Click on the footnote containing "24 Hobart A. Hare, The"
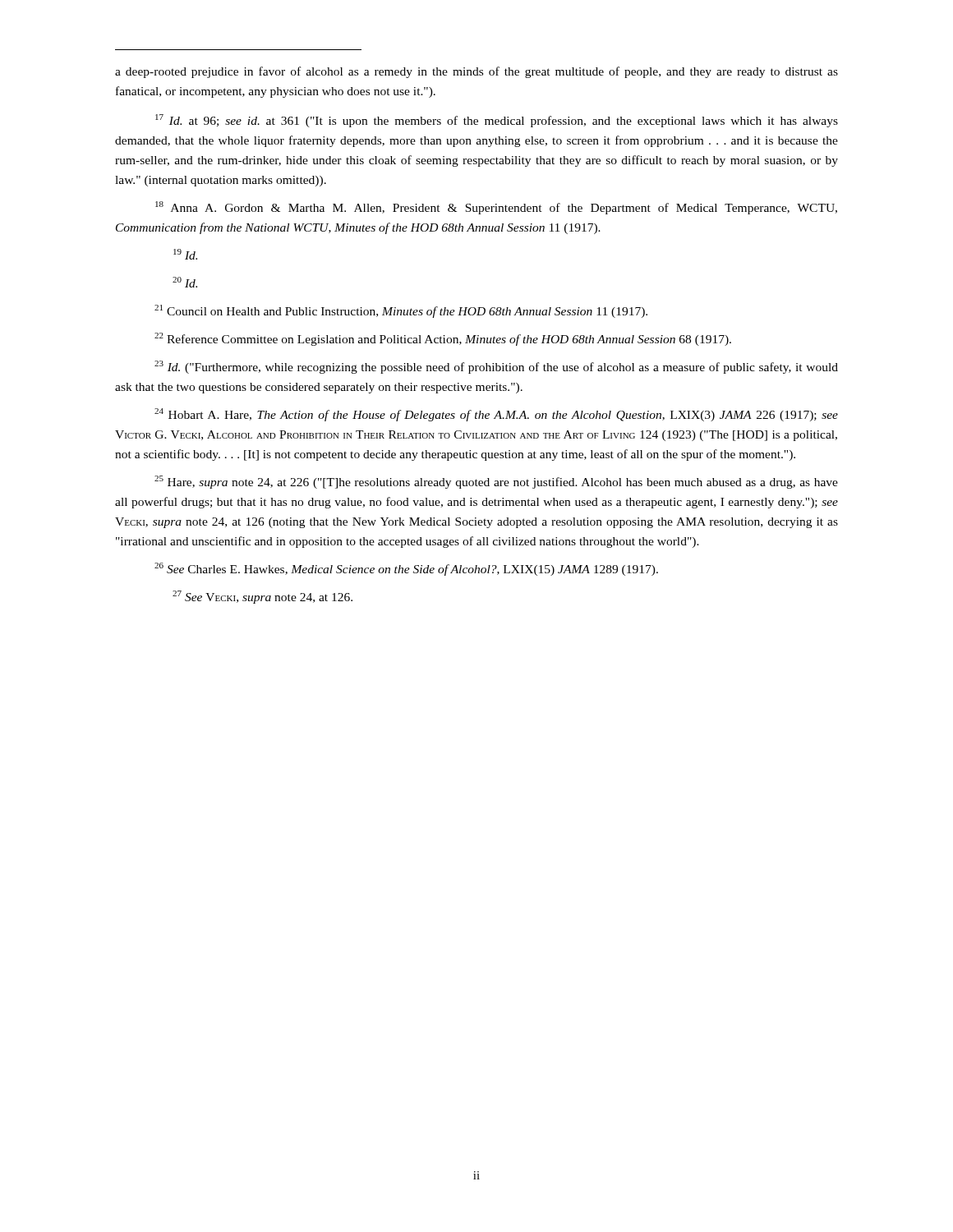Image resolution: width=953 pixels, height=1232 pixels. 476,433
